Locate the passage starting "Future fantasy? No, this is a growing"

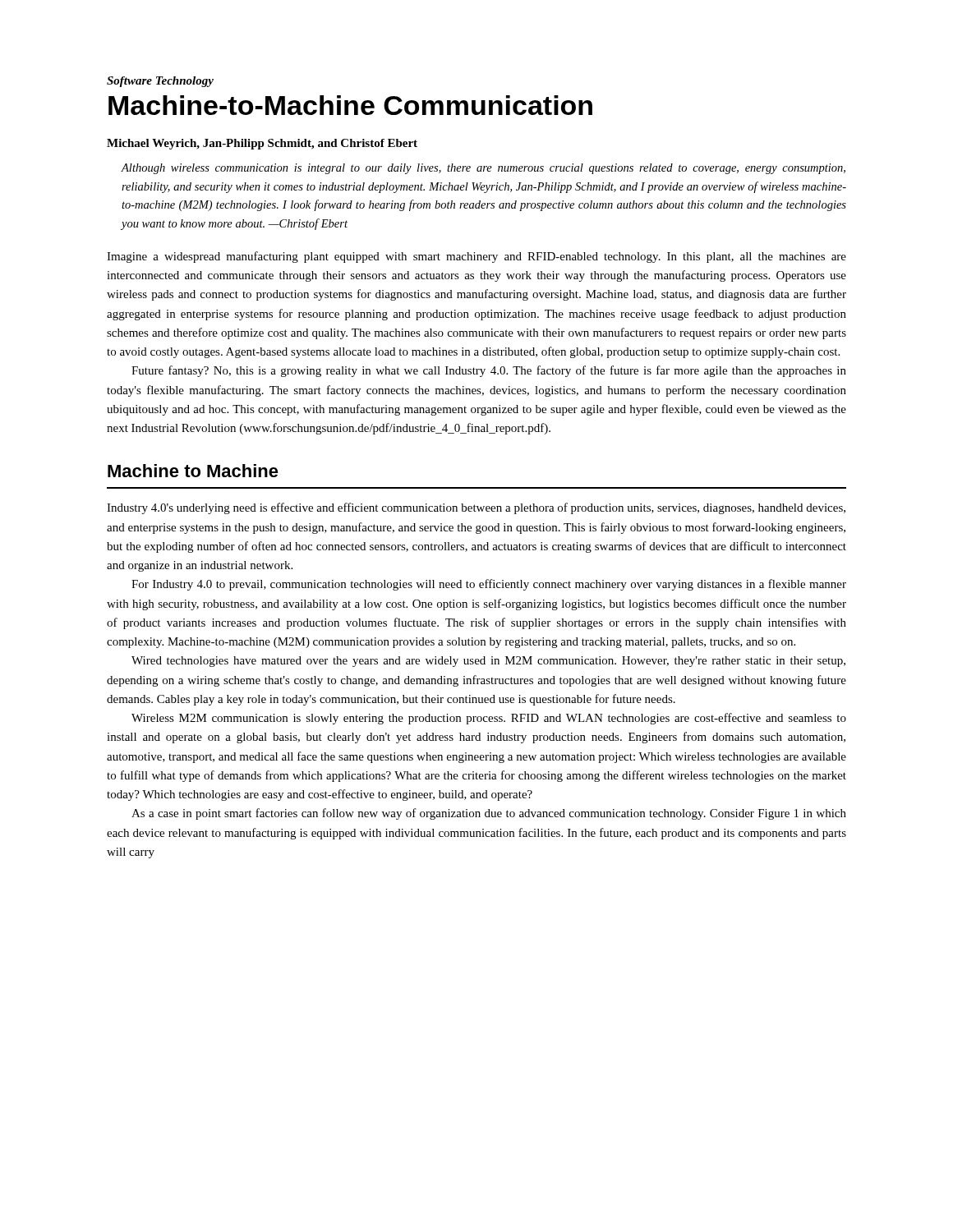476,400
